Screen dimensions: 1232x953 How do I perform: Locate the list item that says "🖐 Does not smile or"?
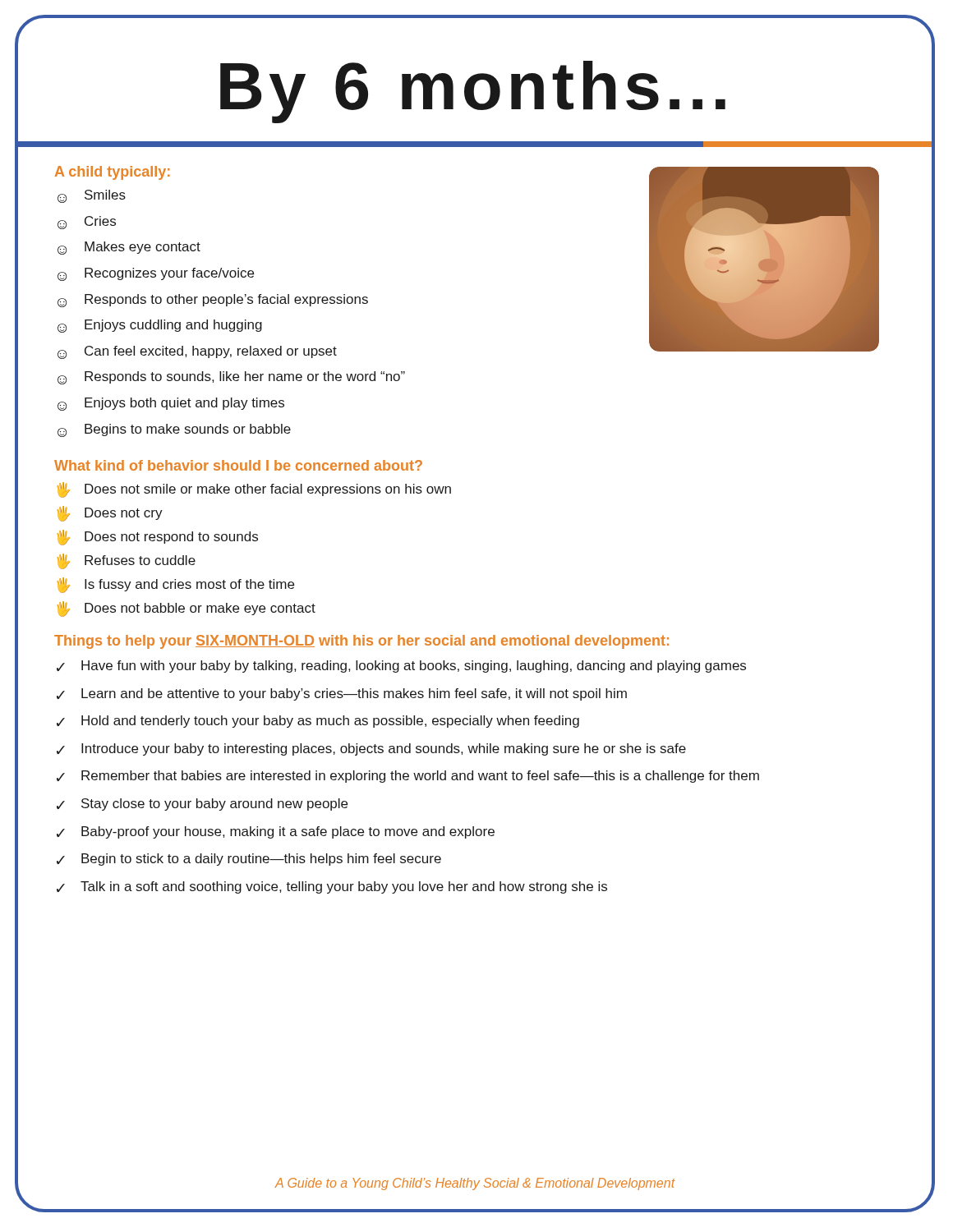[x=253, y=491]
